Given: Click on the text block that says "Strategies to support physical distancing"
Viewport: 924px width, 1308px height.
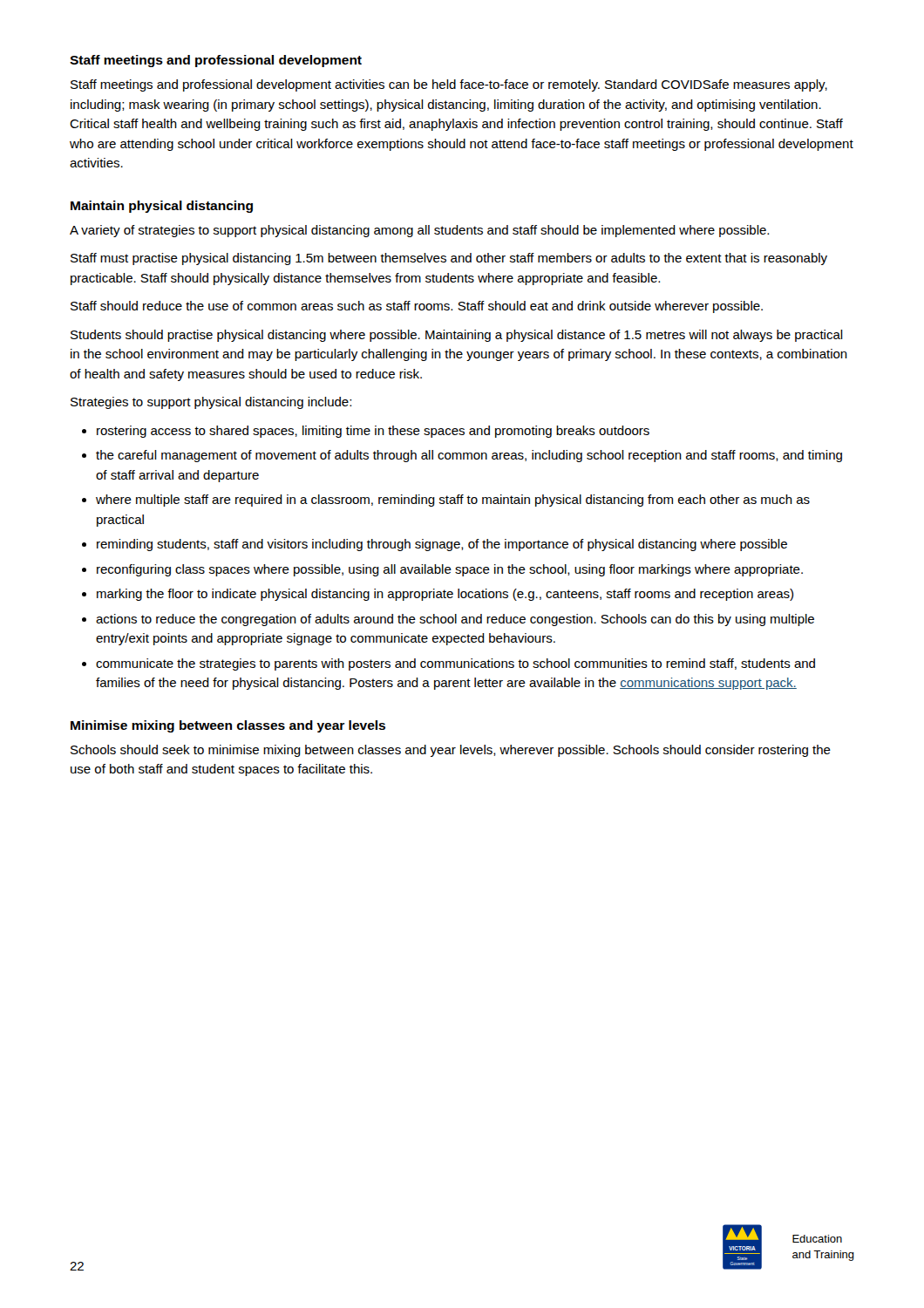Looking at the screenshot, I should pos(211,402).
